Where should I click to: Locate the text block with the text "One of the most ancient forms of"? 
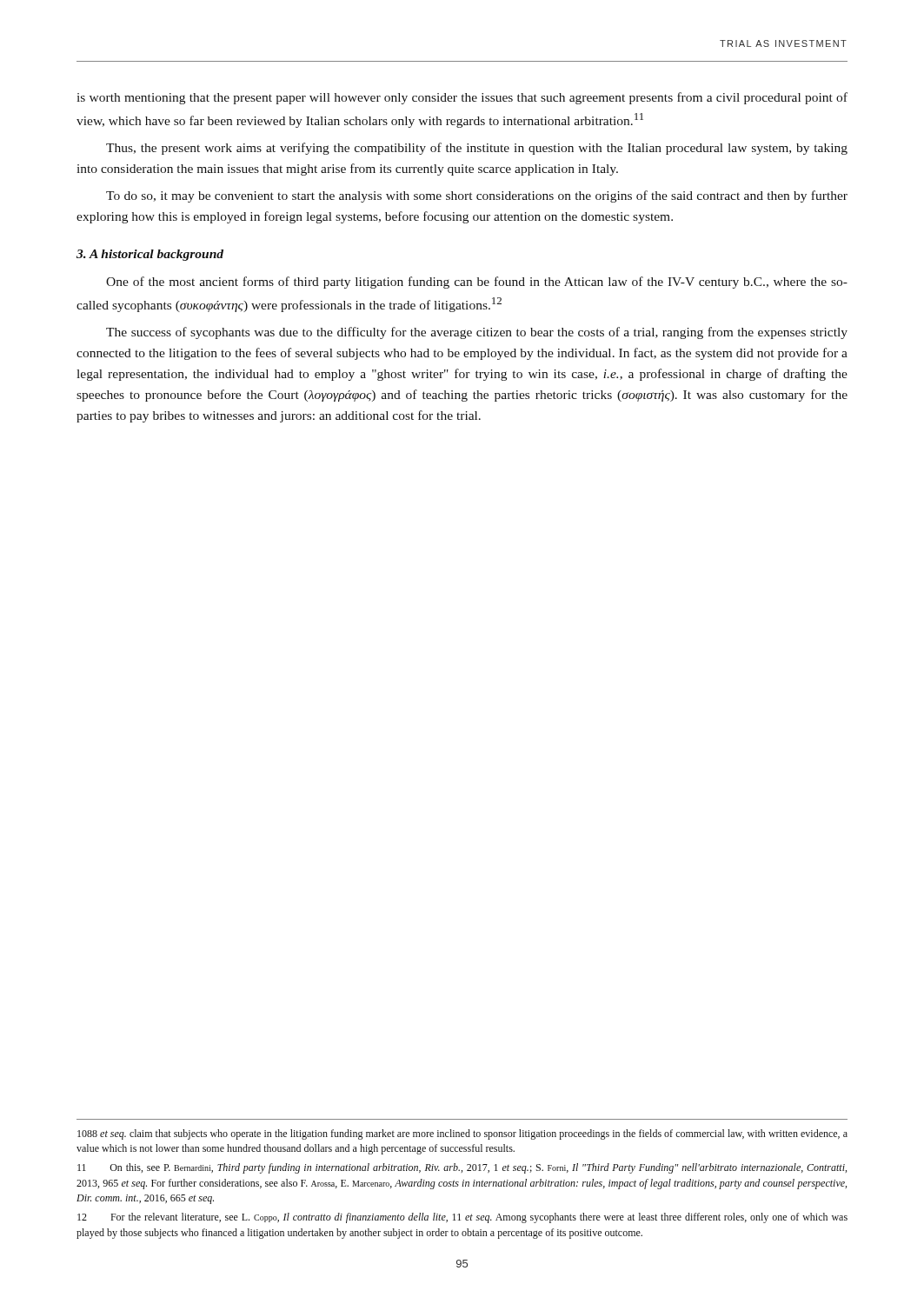(462, 348)
